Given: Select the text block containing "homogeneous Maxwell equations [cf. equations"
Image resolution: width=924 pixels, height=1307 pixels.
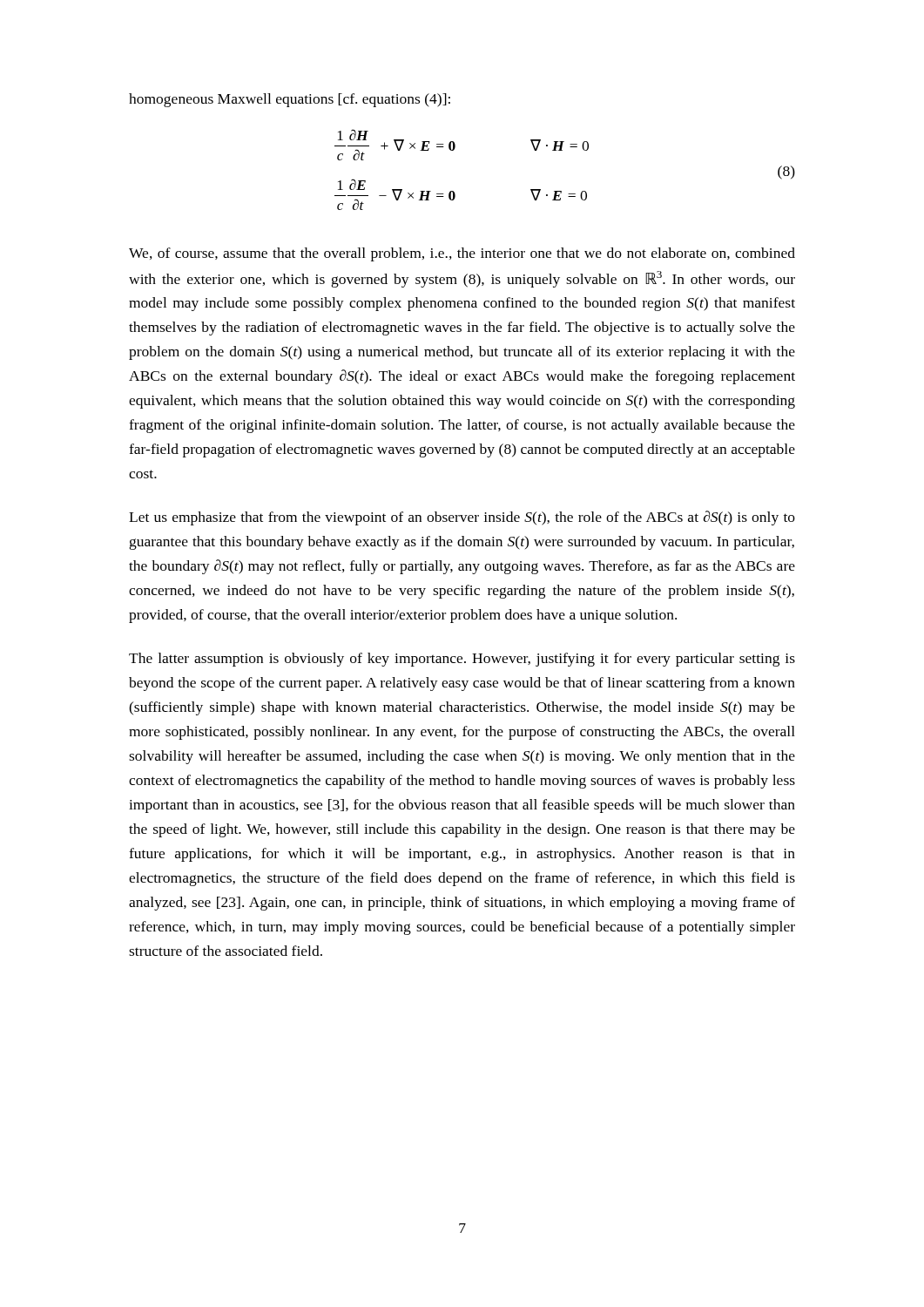Looking at the screenshot, I should (290, 98).
